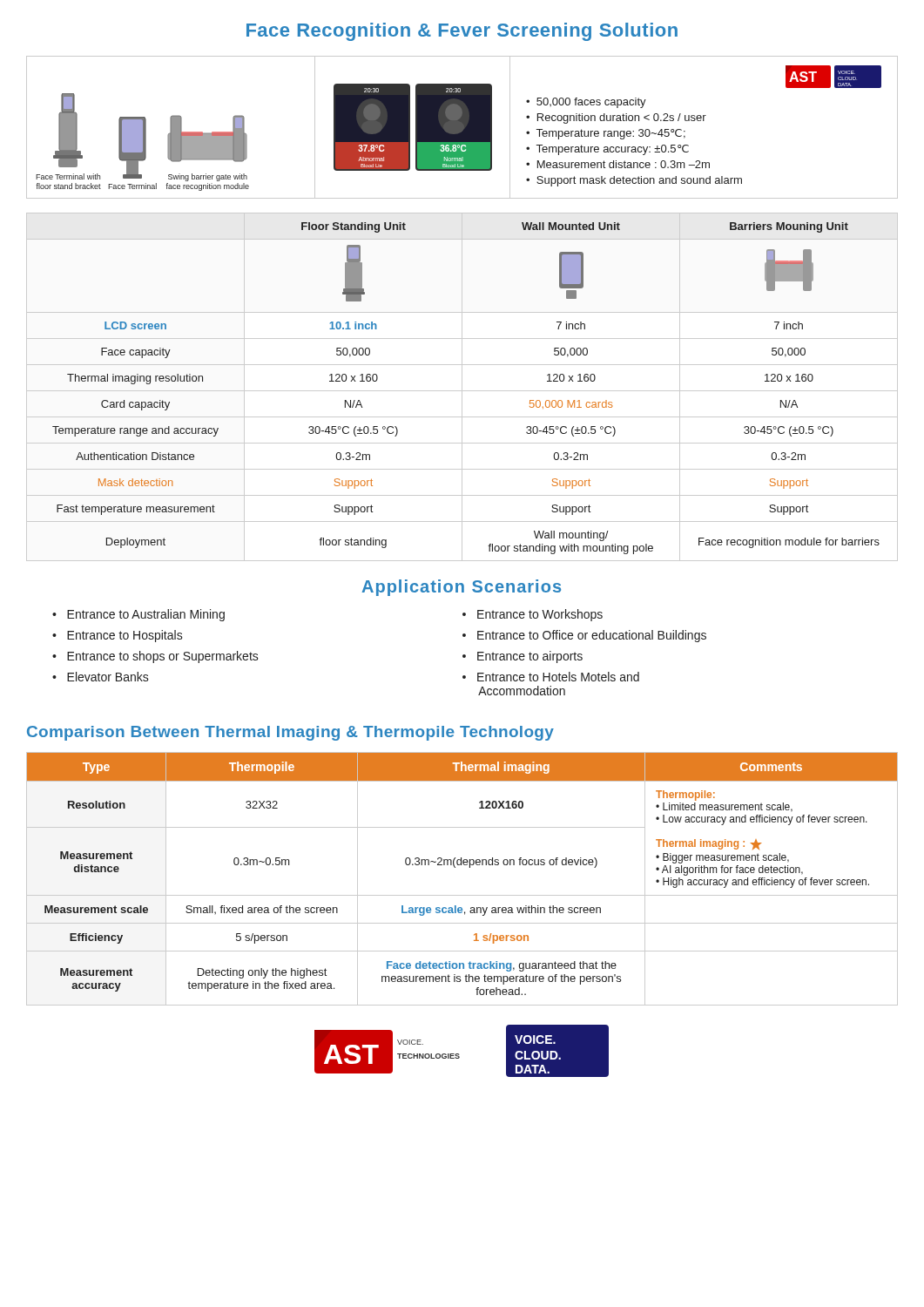Image resolution: width=924 pixels, height=1307 pixels.
Task: Select the table that reads "5 s/person"
Action: pyautogui.click(x=462, y=879)
